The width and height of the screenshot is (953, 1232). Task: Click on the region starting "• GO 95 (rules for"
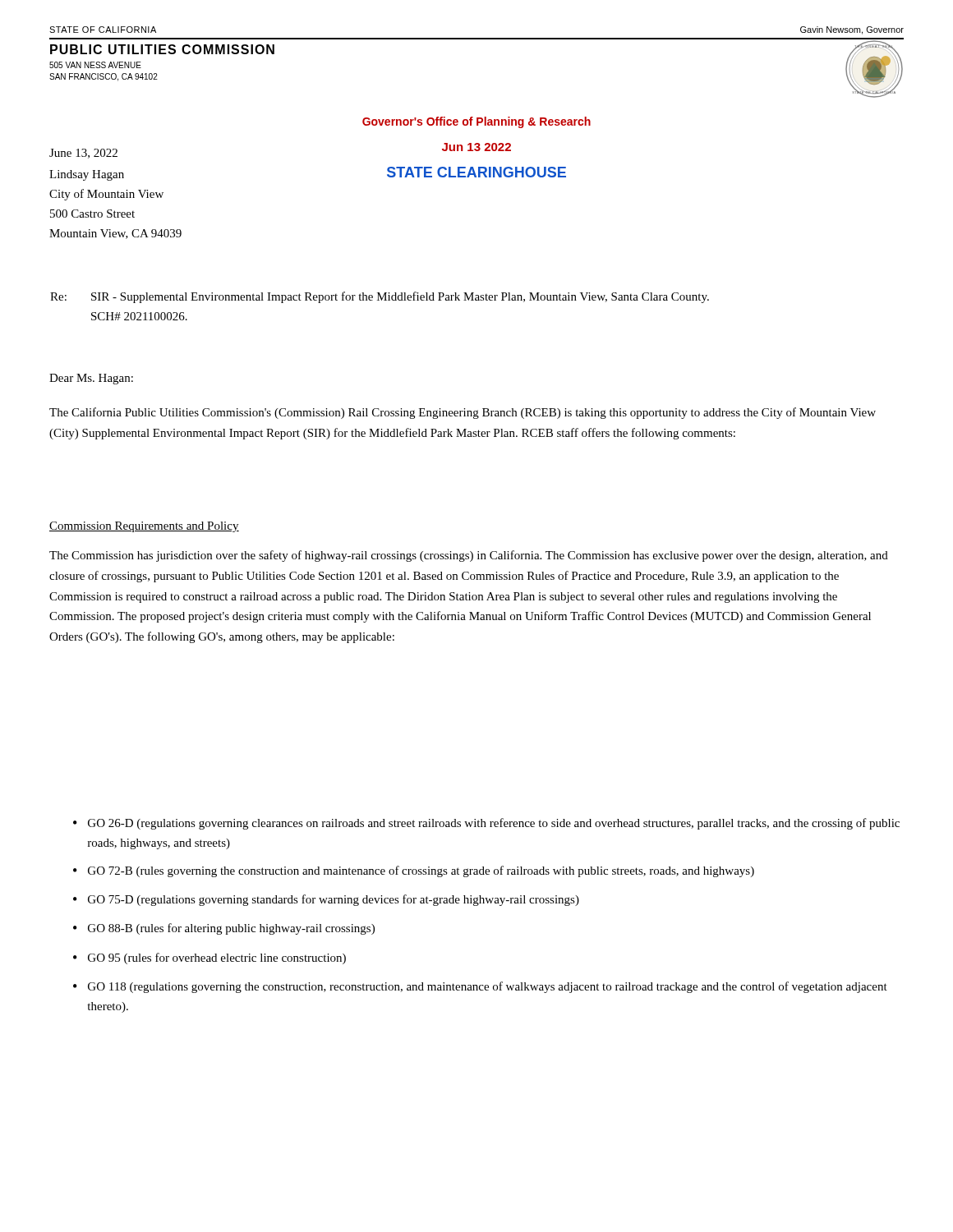[x=209, y=958]
